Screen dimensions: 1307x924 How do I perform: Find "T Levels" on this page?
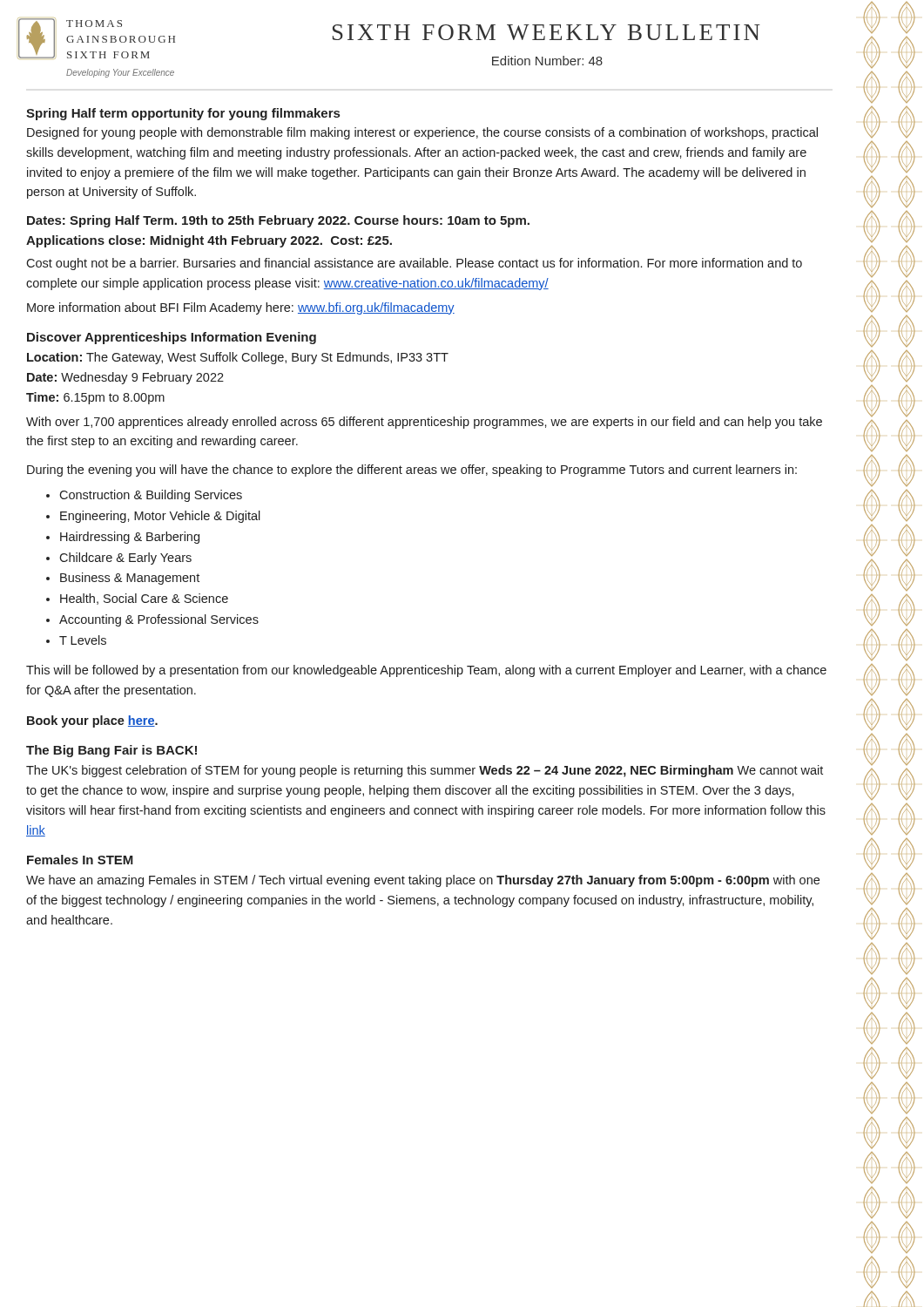pos(83,641)
